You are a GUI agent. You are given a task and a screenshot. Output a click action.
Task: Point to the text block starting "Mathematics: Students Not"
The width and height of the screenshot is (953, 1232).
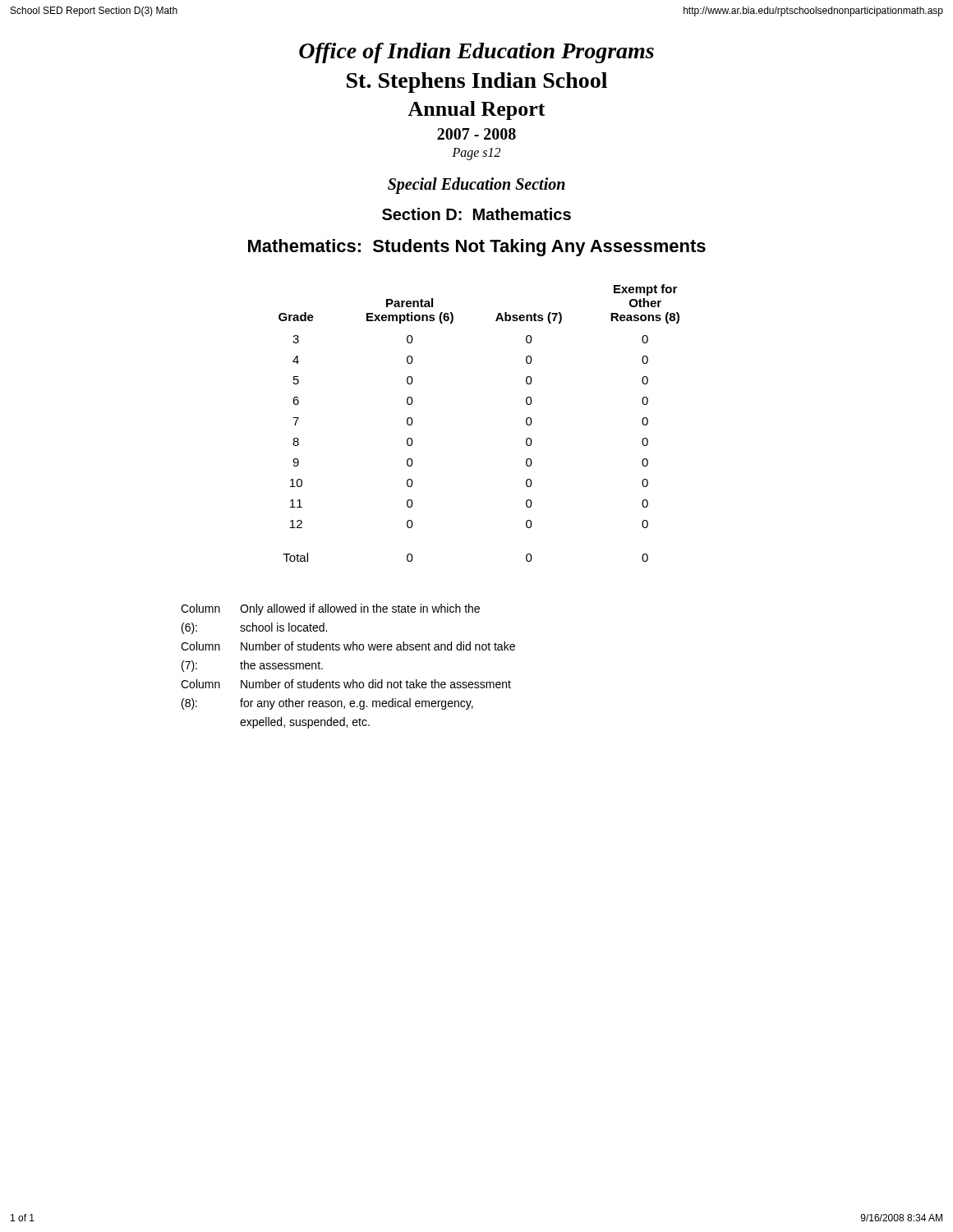coord(476,246)
